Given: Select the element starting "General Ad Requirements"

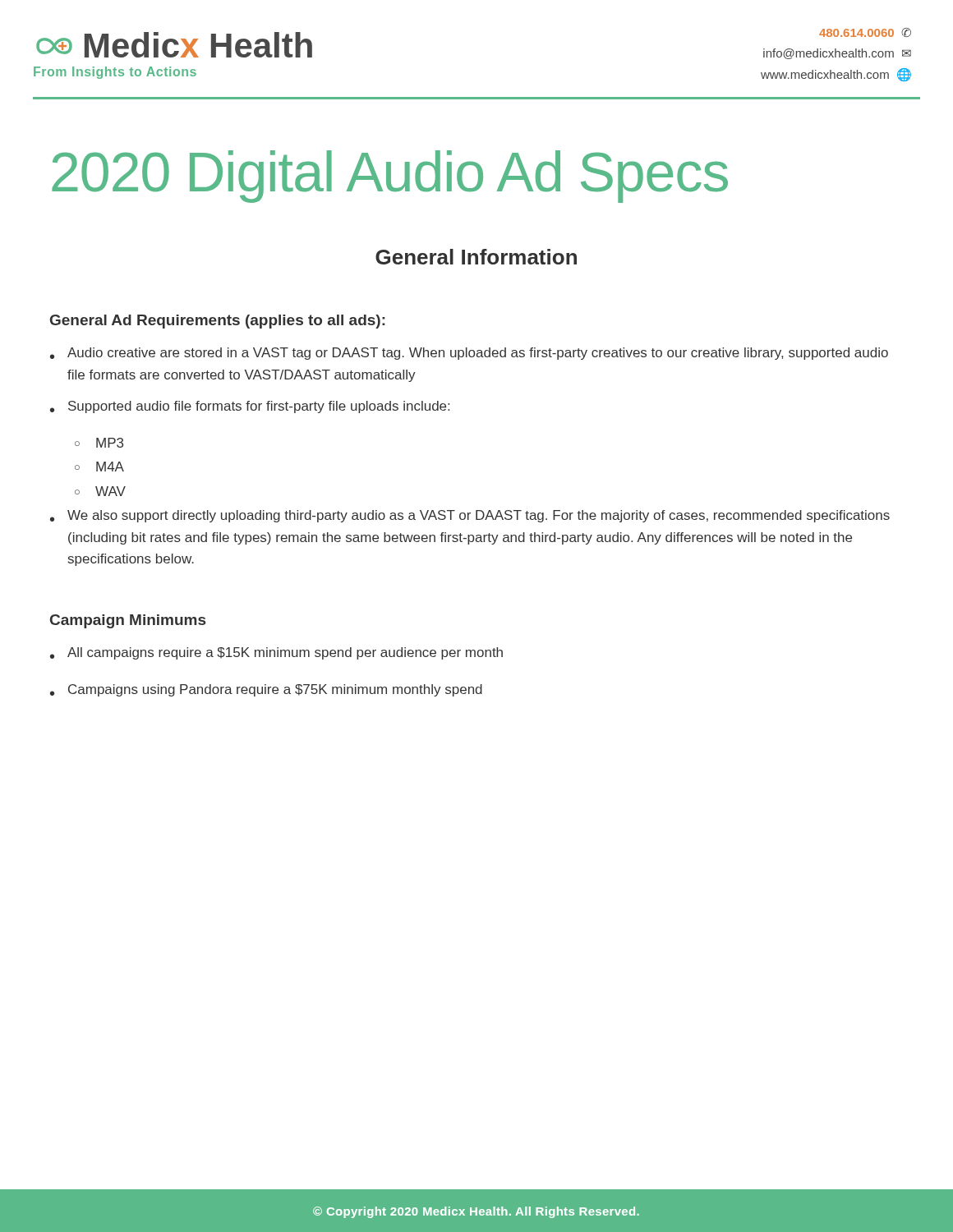Looking at the screenshot, I should (218, 321).
